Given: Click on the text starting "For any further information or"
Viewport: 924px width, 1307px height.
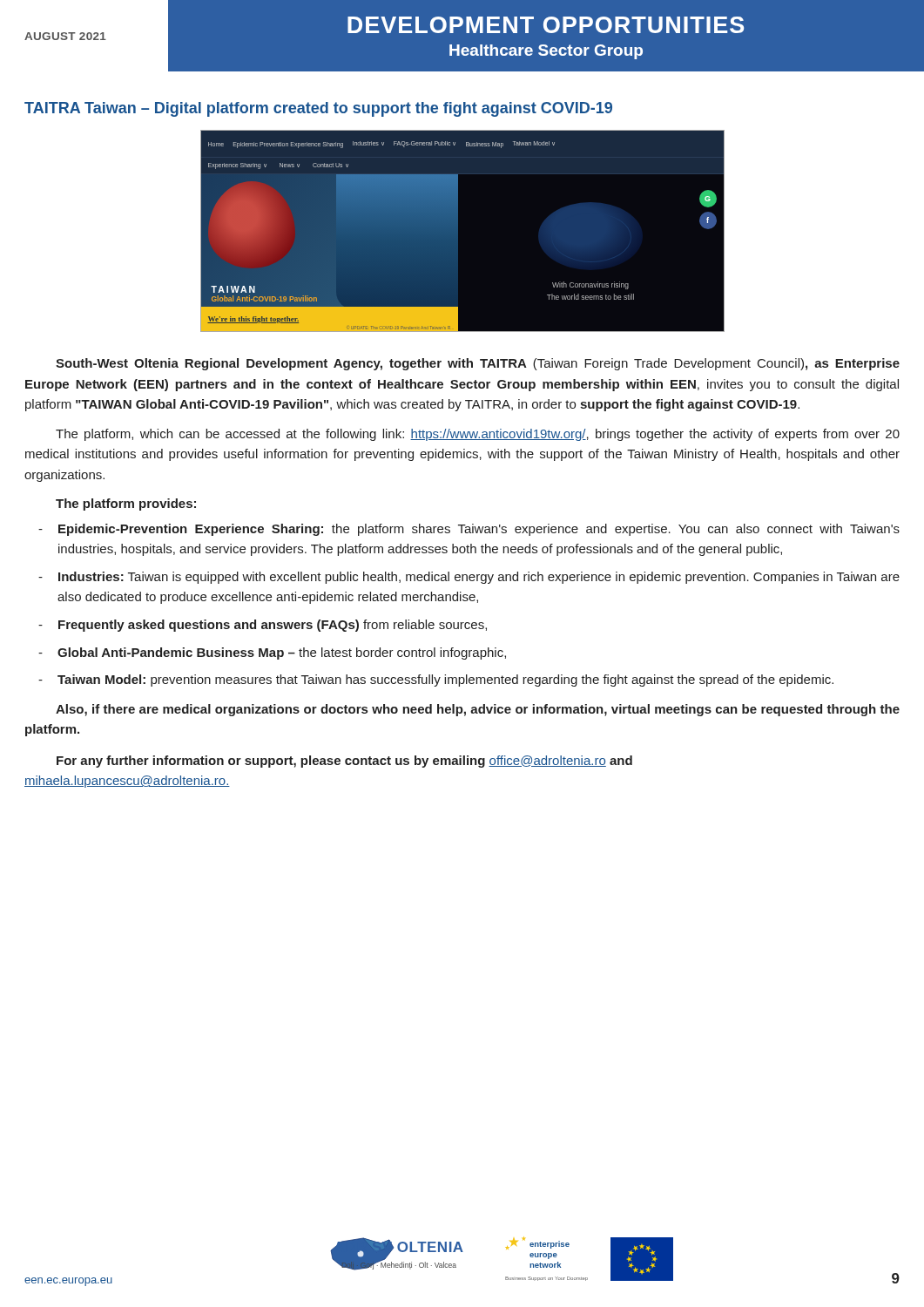Looking at the screenshot, I should pos(462,770).
